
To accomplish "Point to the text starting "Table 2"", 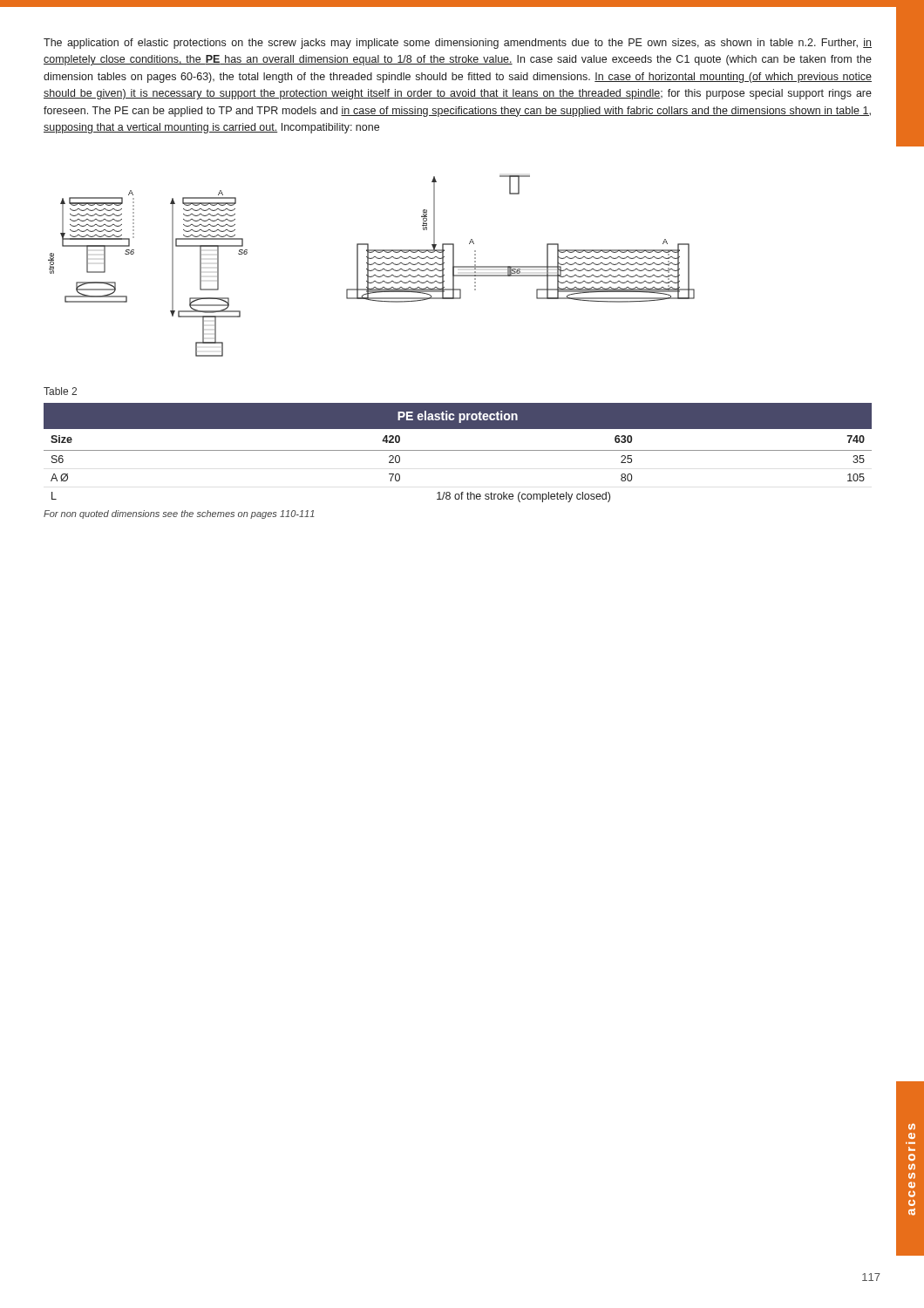I will (60, 392).
